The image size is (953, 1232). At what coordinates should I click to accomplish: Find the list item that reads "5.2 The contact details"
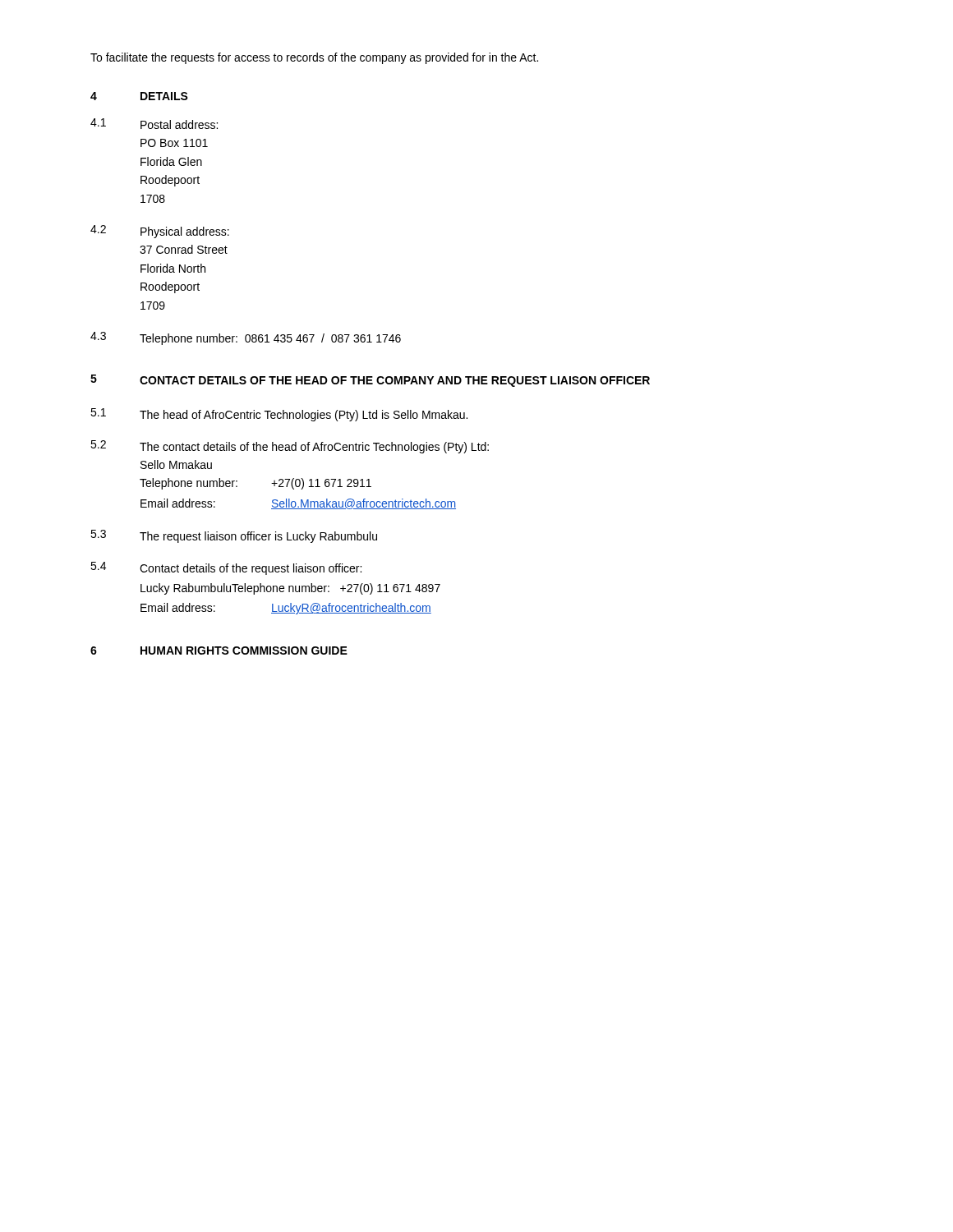pyautogui.click(x=290, y=476)
